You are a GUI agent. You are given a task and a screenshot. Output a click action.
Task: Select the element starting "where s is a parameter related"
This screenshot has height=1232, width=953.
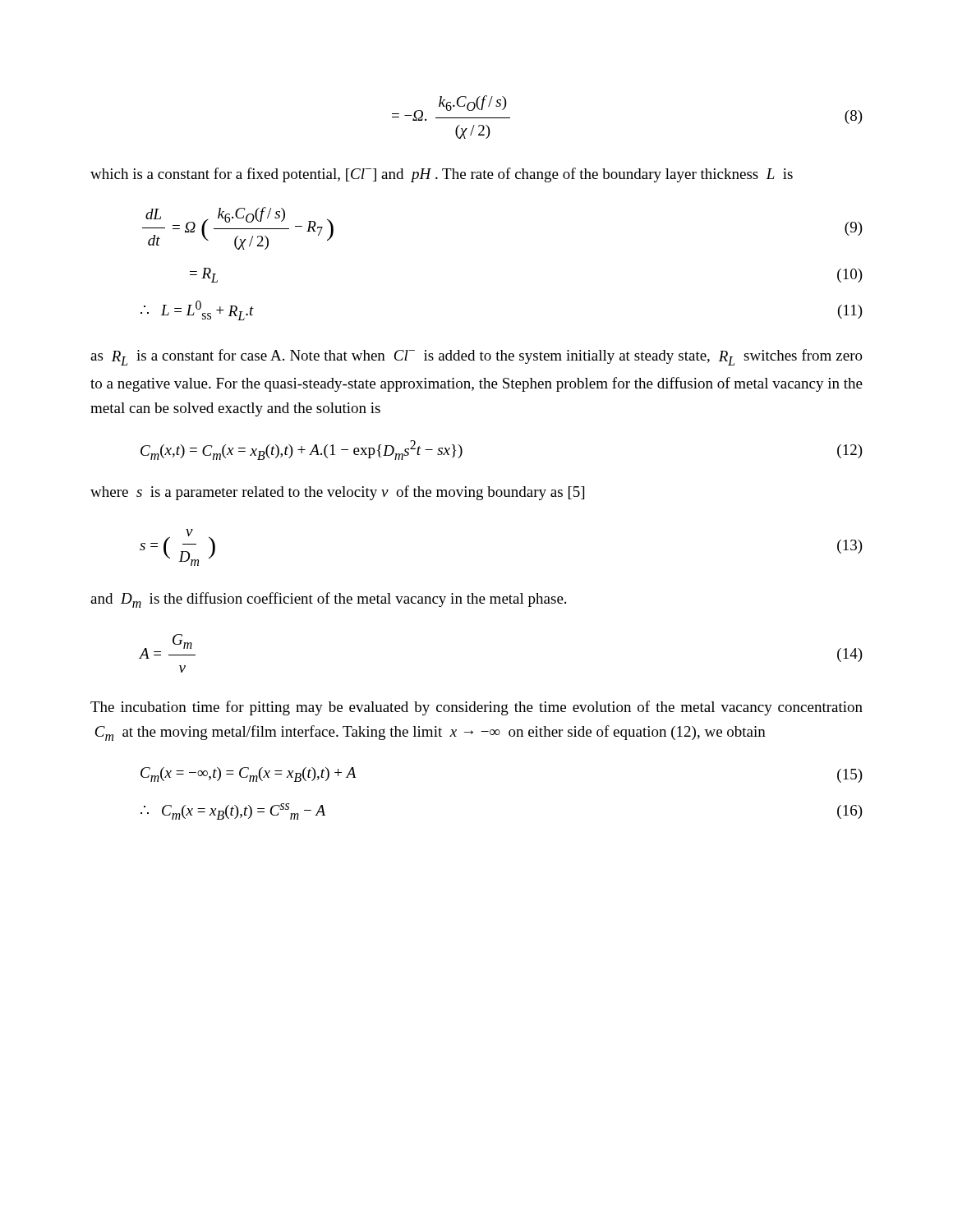coord(338,492)
